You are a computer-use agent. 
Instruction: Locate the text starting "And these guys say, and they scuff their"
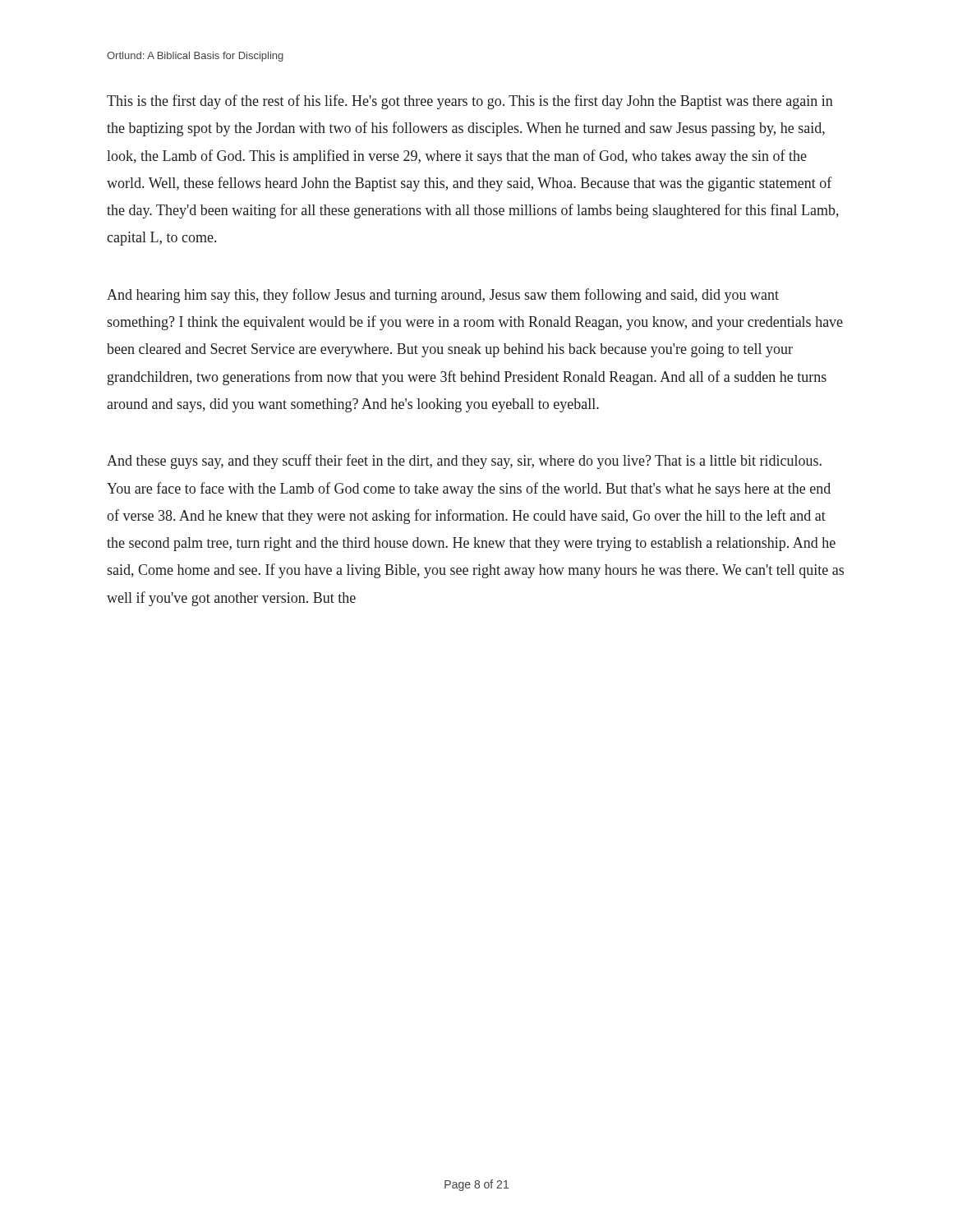[x=476, y=529]
